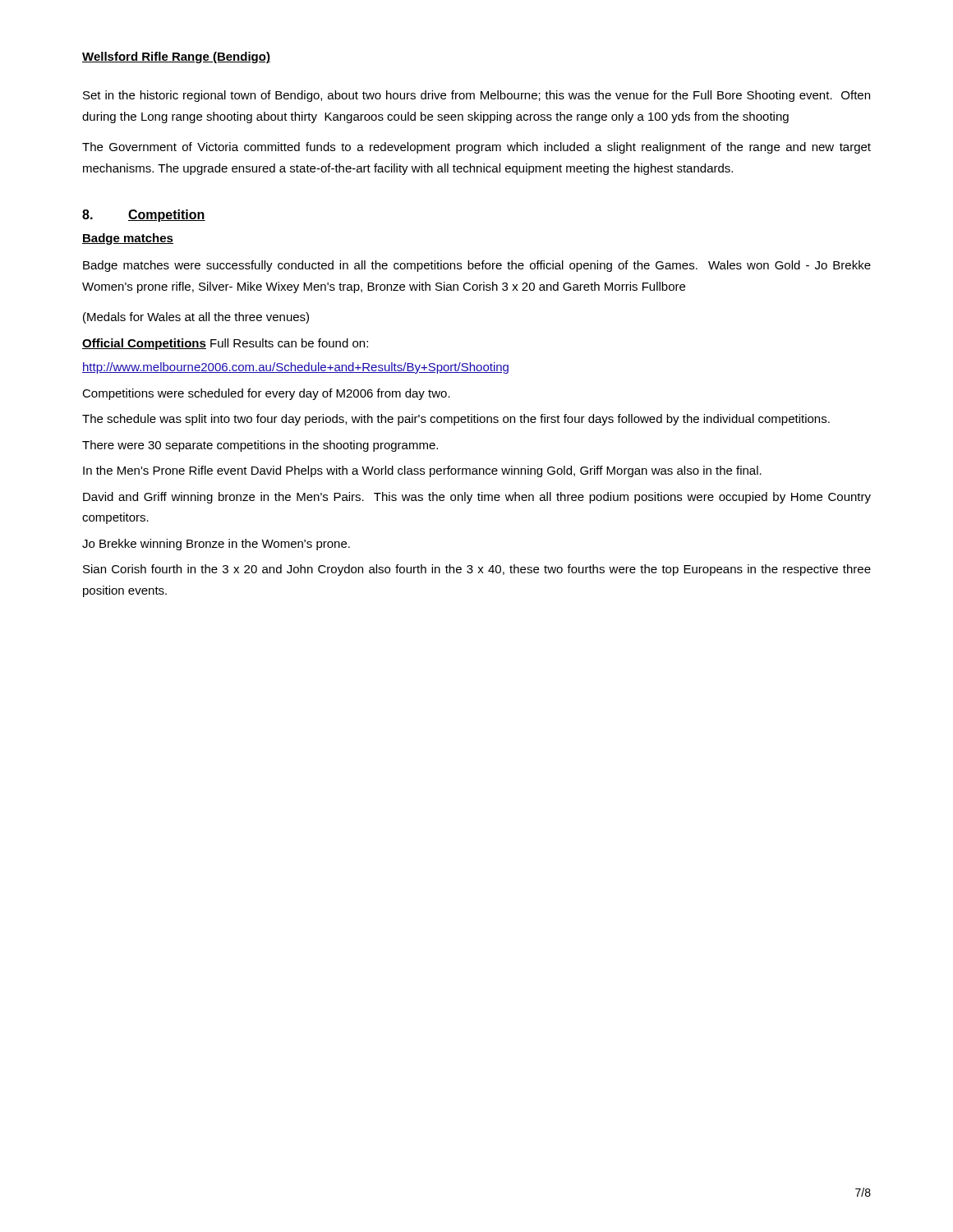Viewport: 953px width, 1232px height.
Task: Point to the block beginning "Set in the historic regional town of"
Action: [476, 105]
